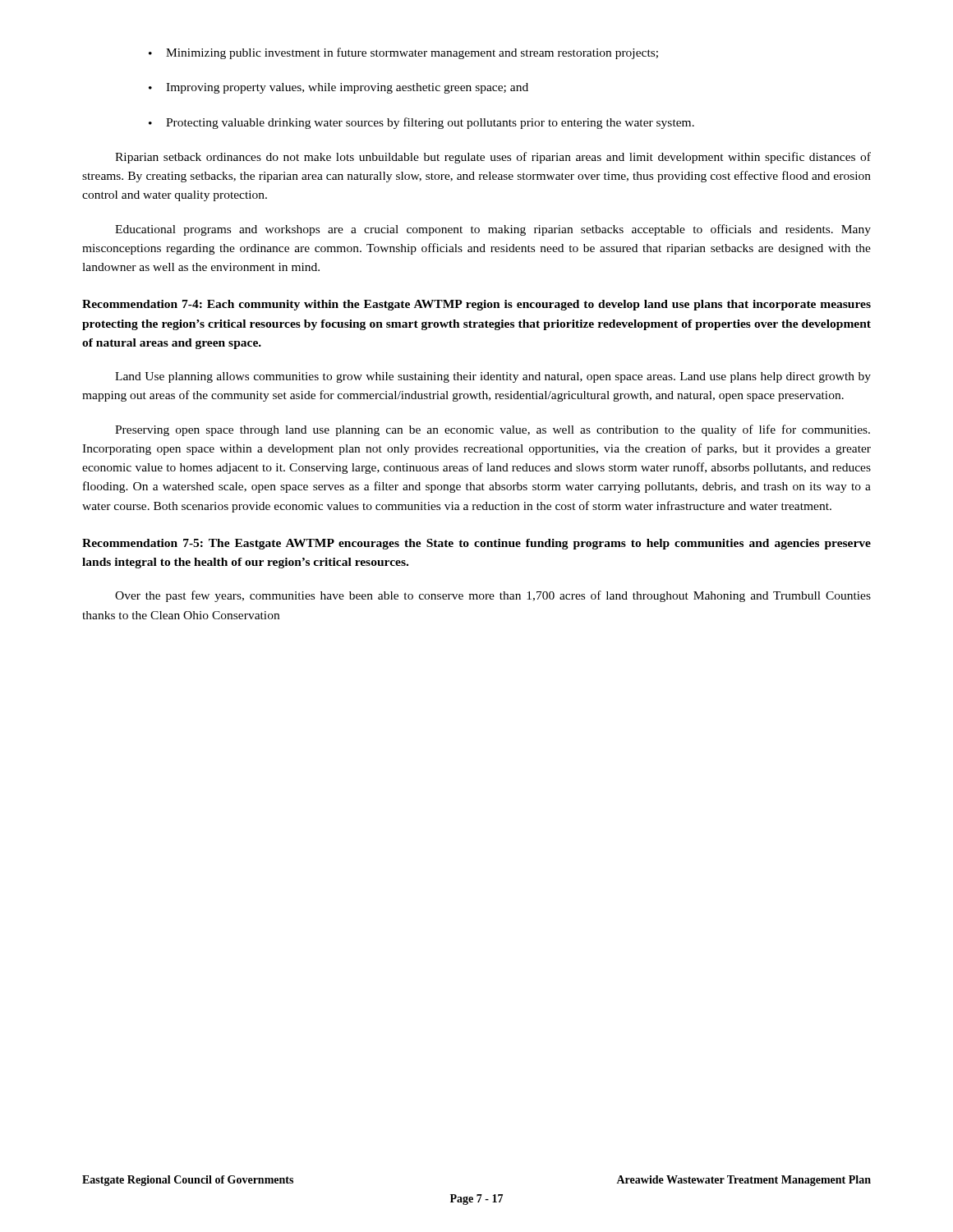Click on the region starting "Riparian setback ordinances do not"
The image size is (953, 1232).
tap(476, 175)
